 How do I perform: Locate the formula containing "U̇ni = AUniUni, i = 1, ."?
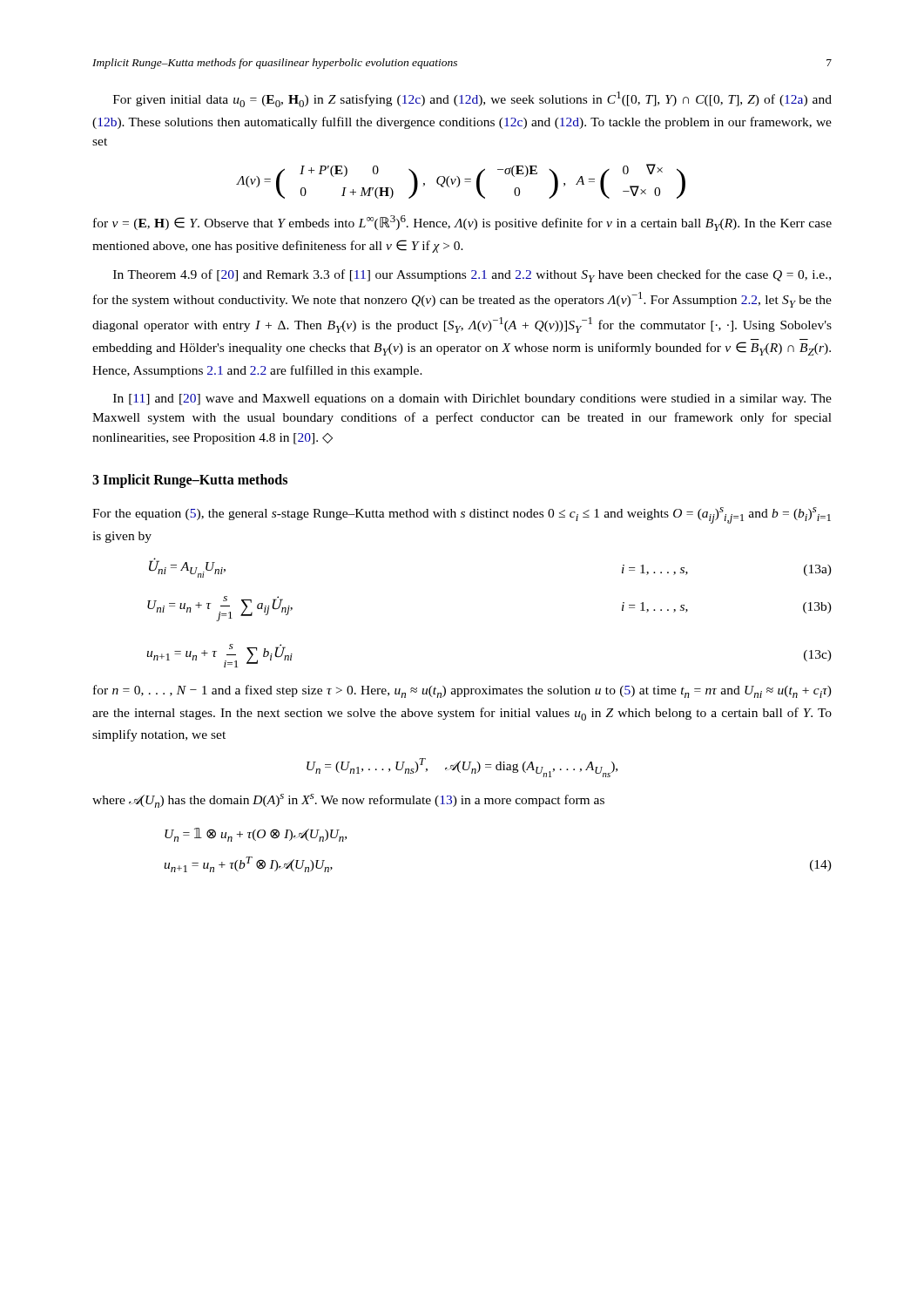pos(184,568)
